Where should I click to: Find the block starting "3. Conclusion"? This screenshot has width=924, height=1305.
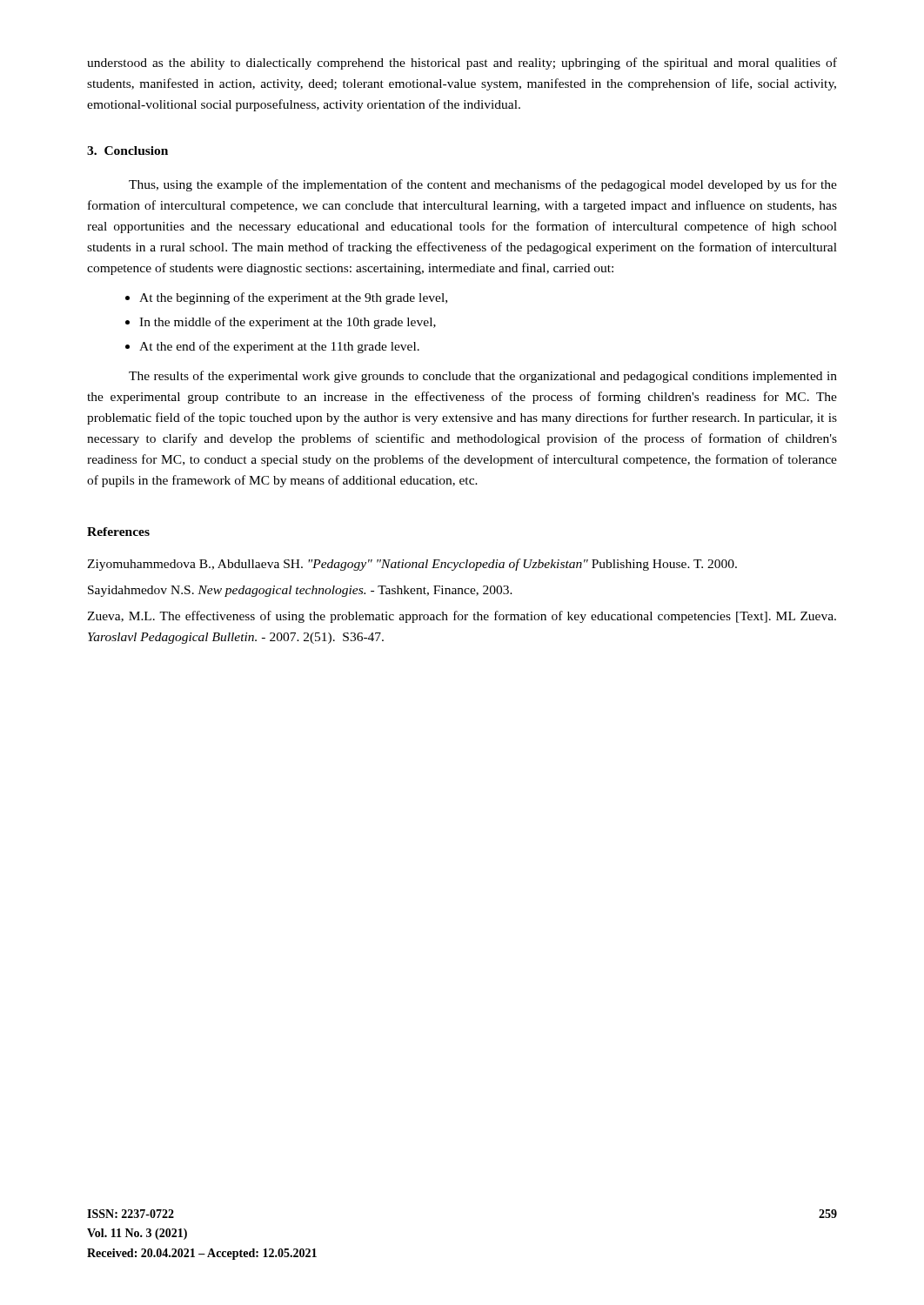(x=128, y=150)
